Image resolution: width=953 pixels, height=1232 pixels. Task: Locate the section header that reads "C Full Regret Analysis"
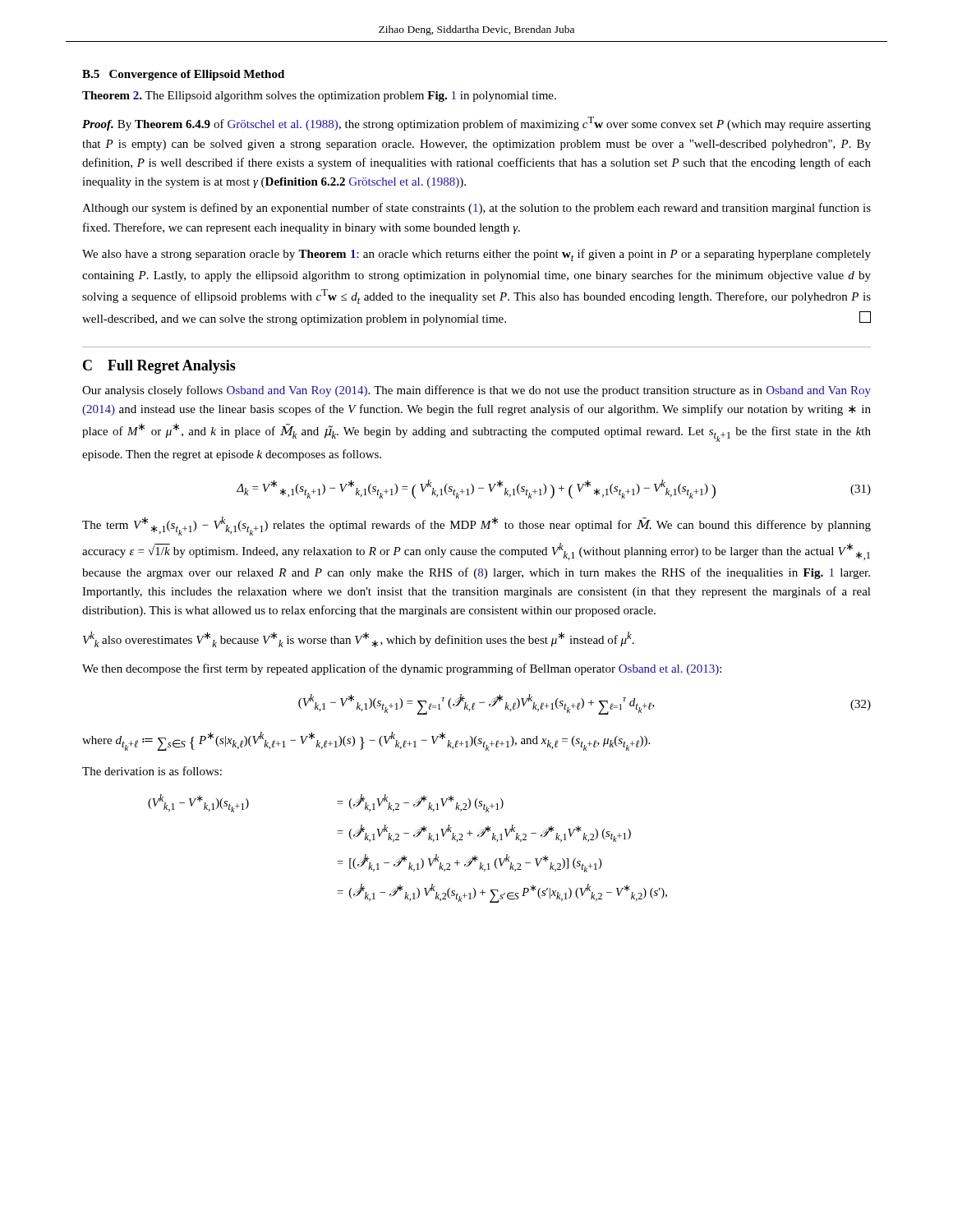[x=159, y=365]
